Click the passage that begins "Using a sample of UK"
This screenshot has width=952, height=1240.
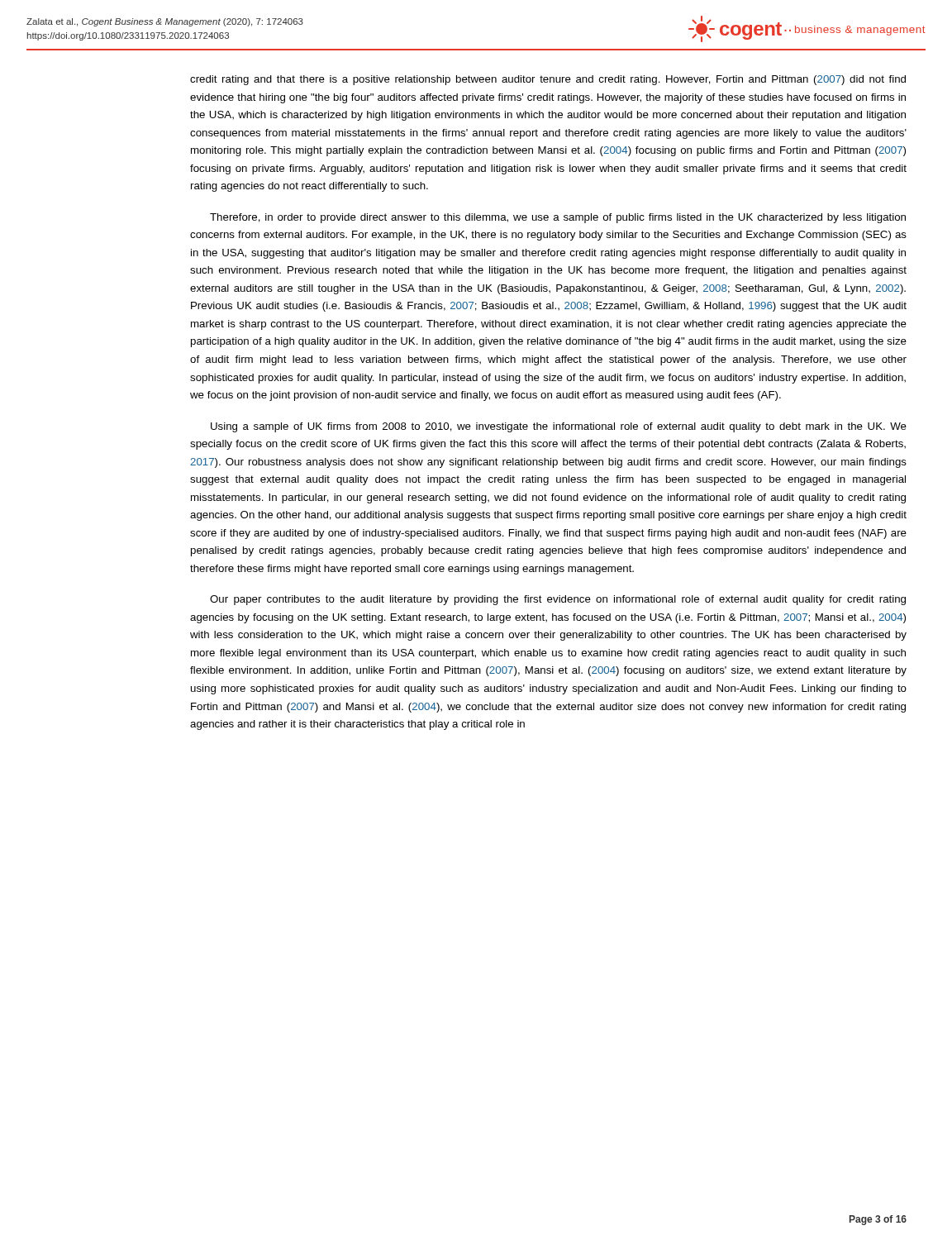click(548, 497)
